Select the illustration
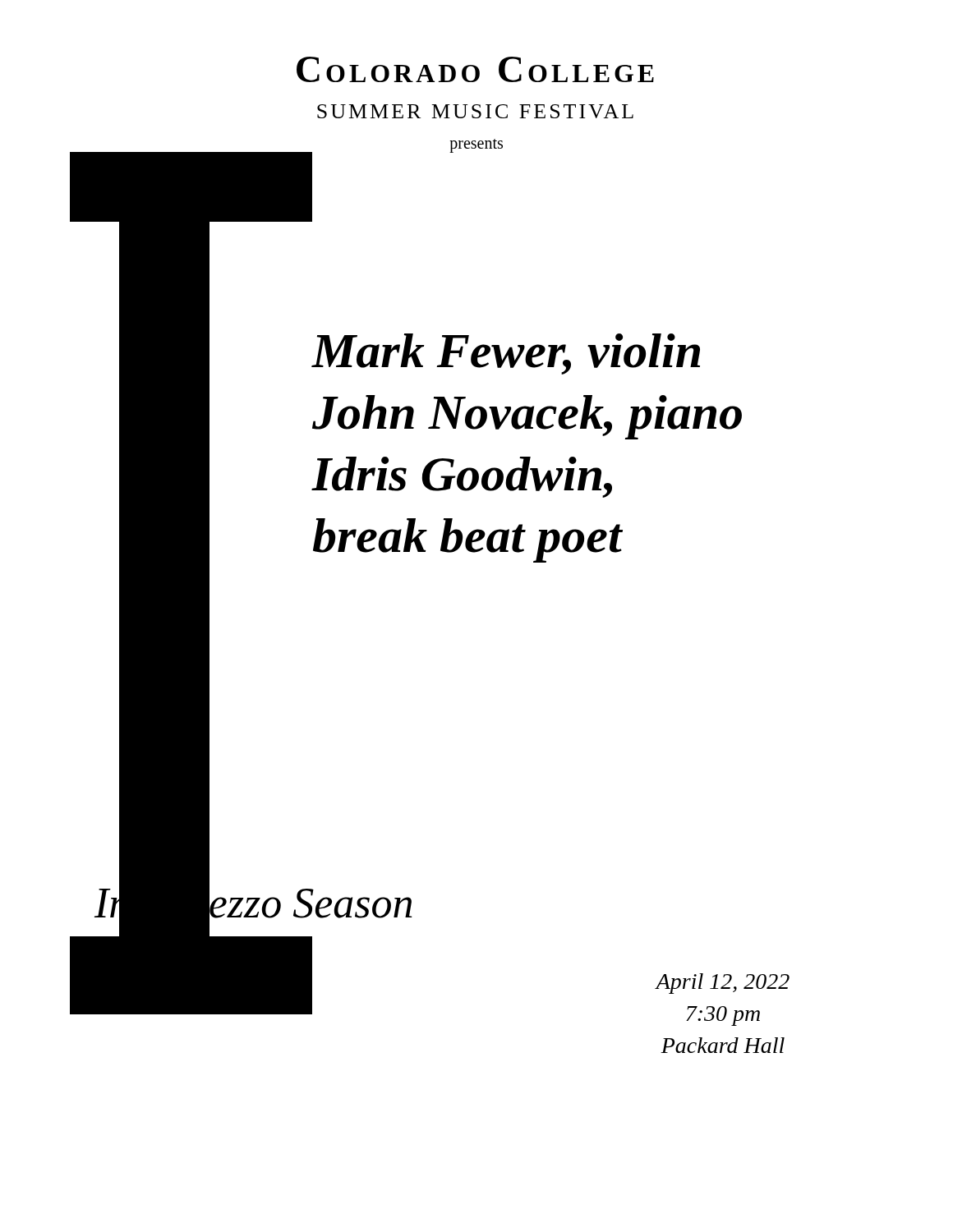 191,583
